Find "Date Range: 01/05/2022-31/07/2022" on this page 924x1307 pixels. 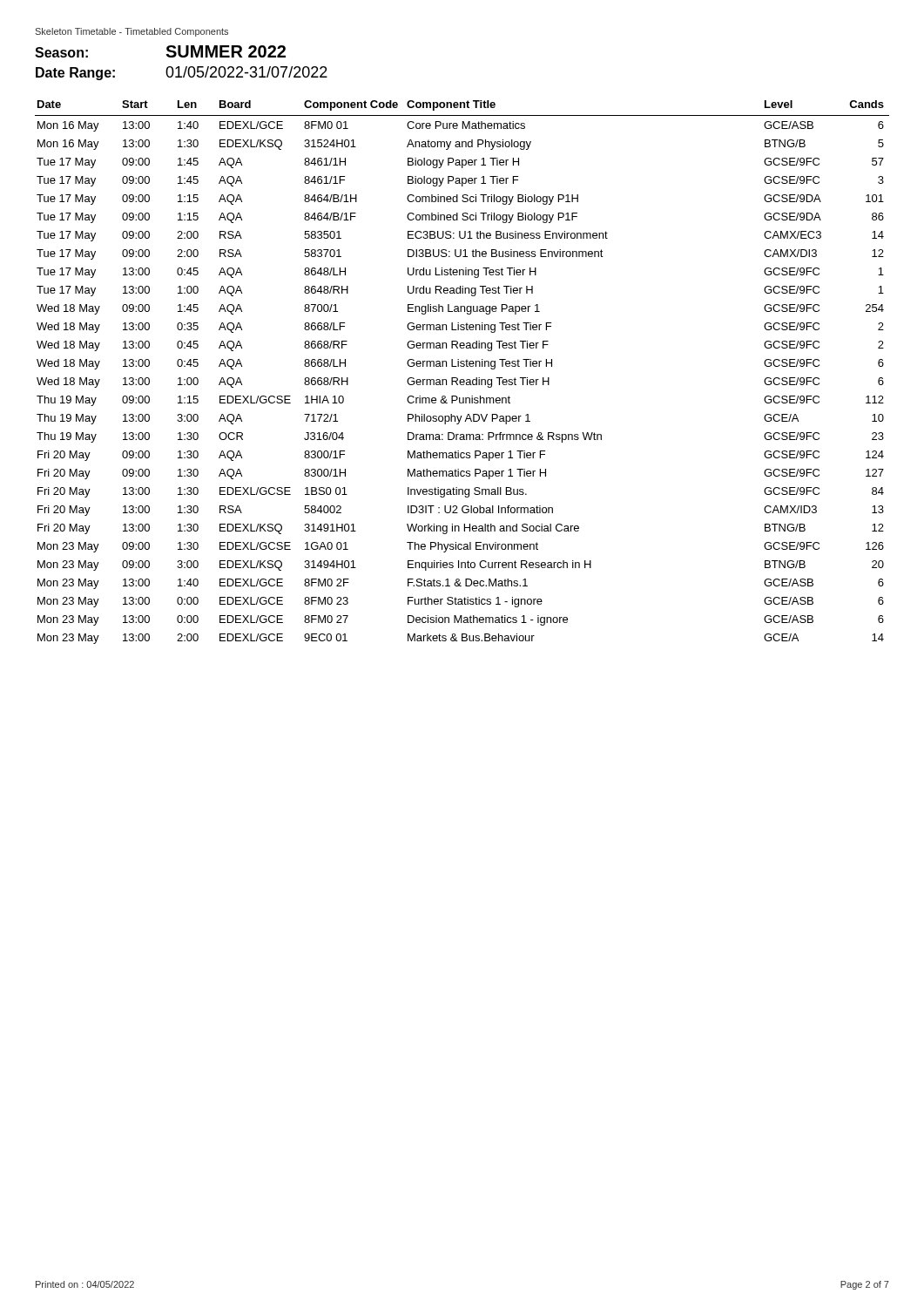click(181, 73)
